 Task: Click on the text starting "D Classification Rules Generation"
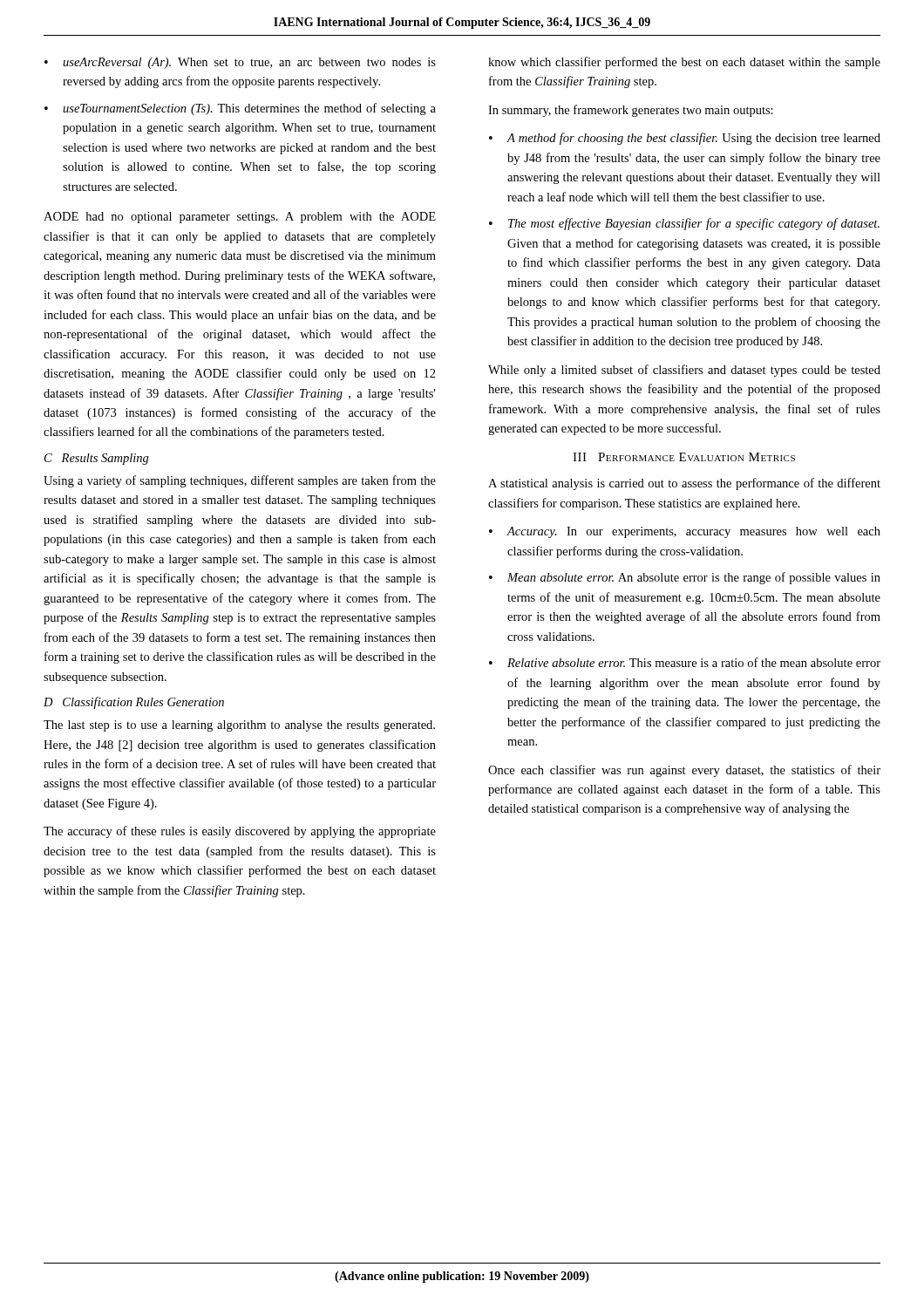pyautogui.click(x=134, y=702)
